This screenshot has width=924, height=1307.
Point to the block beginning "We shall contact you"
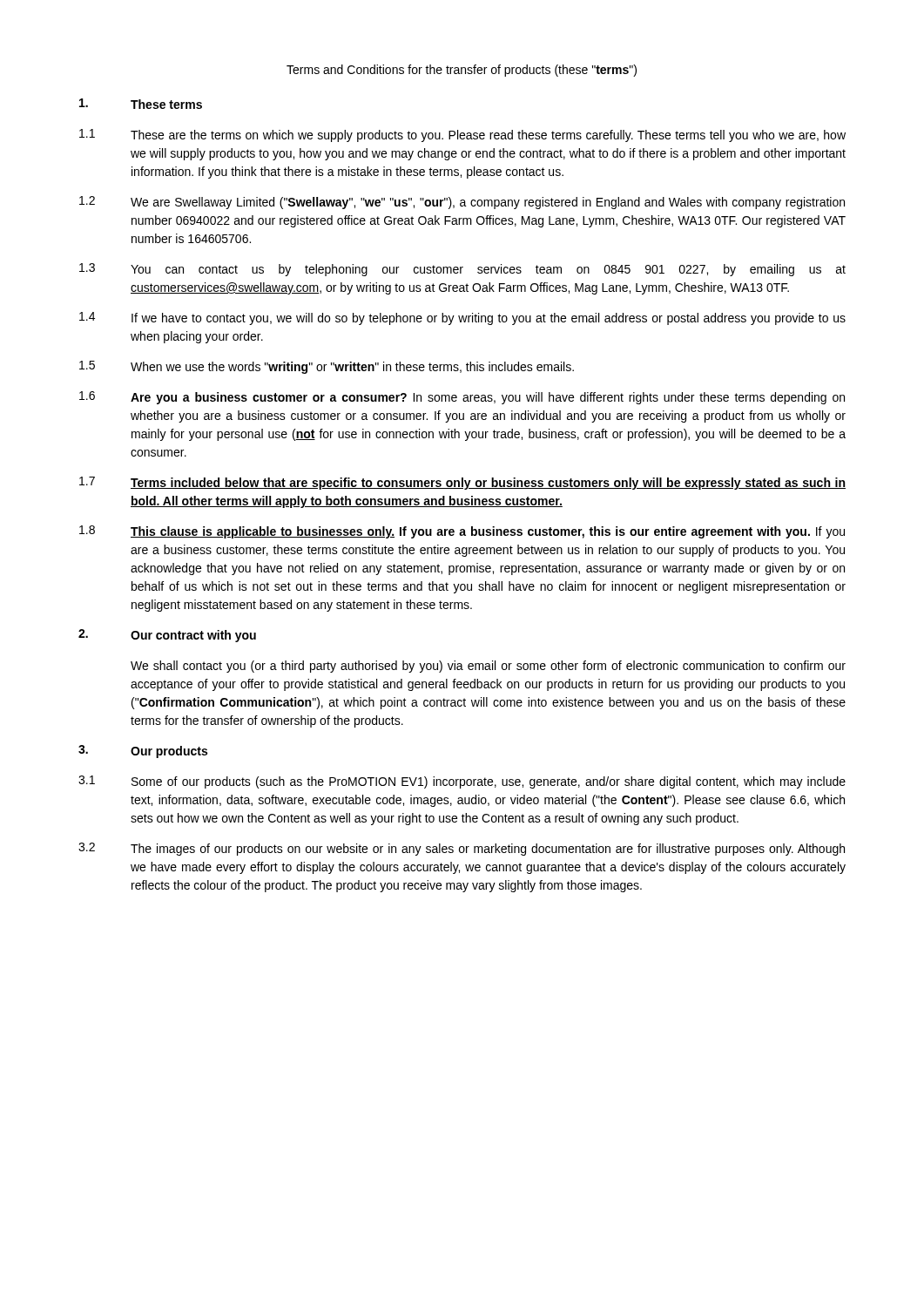point(462,694)
